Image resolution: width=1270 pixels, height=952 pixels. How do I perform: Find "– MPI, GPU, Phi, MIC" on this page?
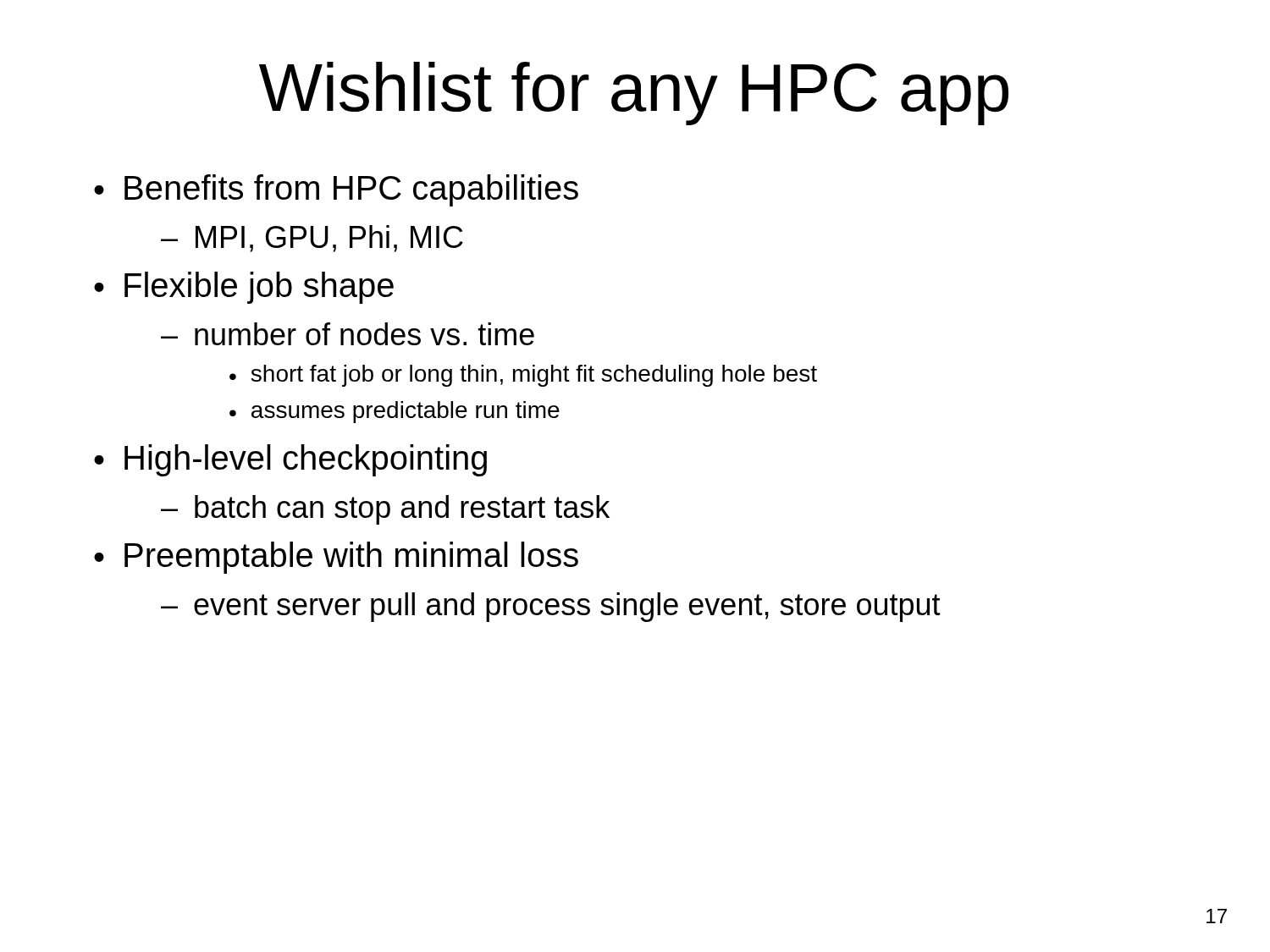click(x=312, y=237)
